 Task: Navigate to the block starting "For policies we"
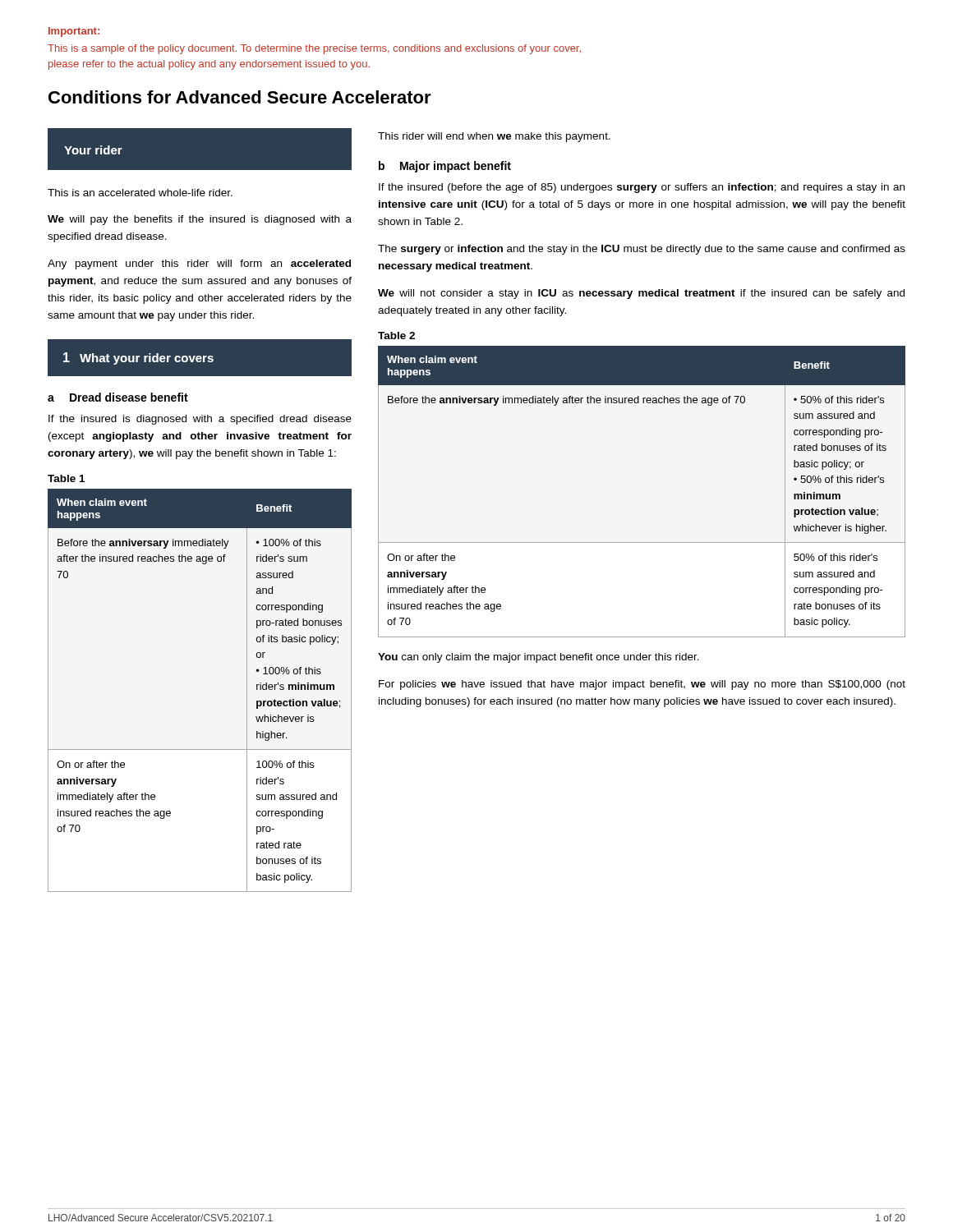click(x=642, y=692)
